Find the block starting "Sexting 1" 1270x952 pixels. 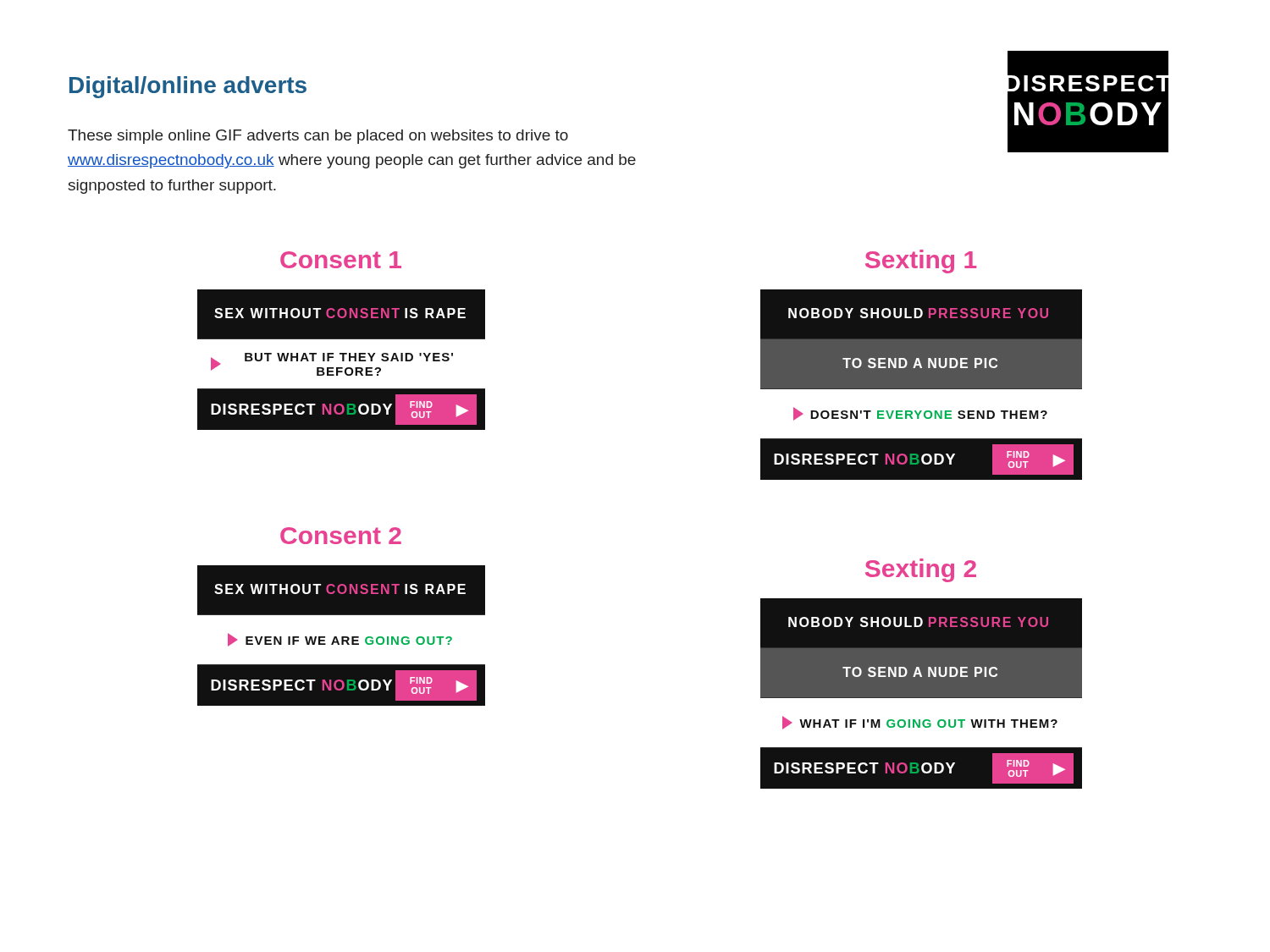[x=921, y=259]
